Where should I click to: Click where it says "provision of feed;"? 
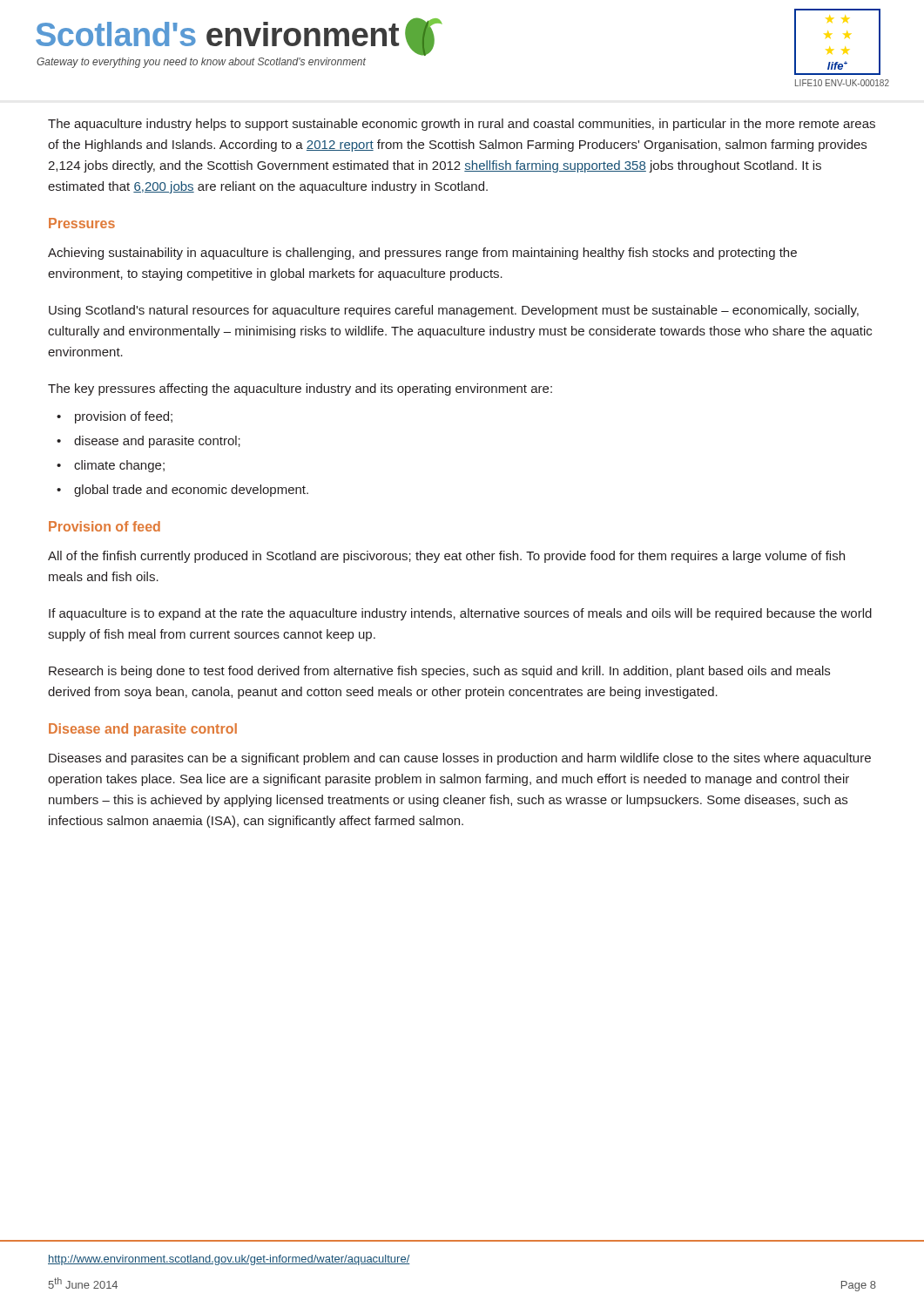[124, 416]
